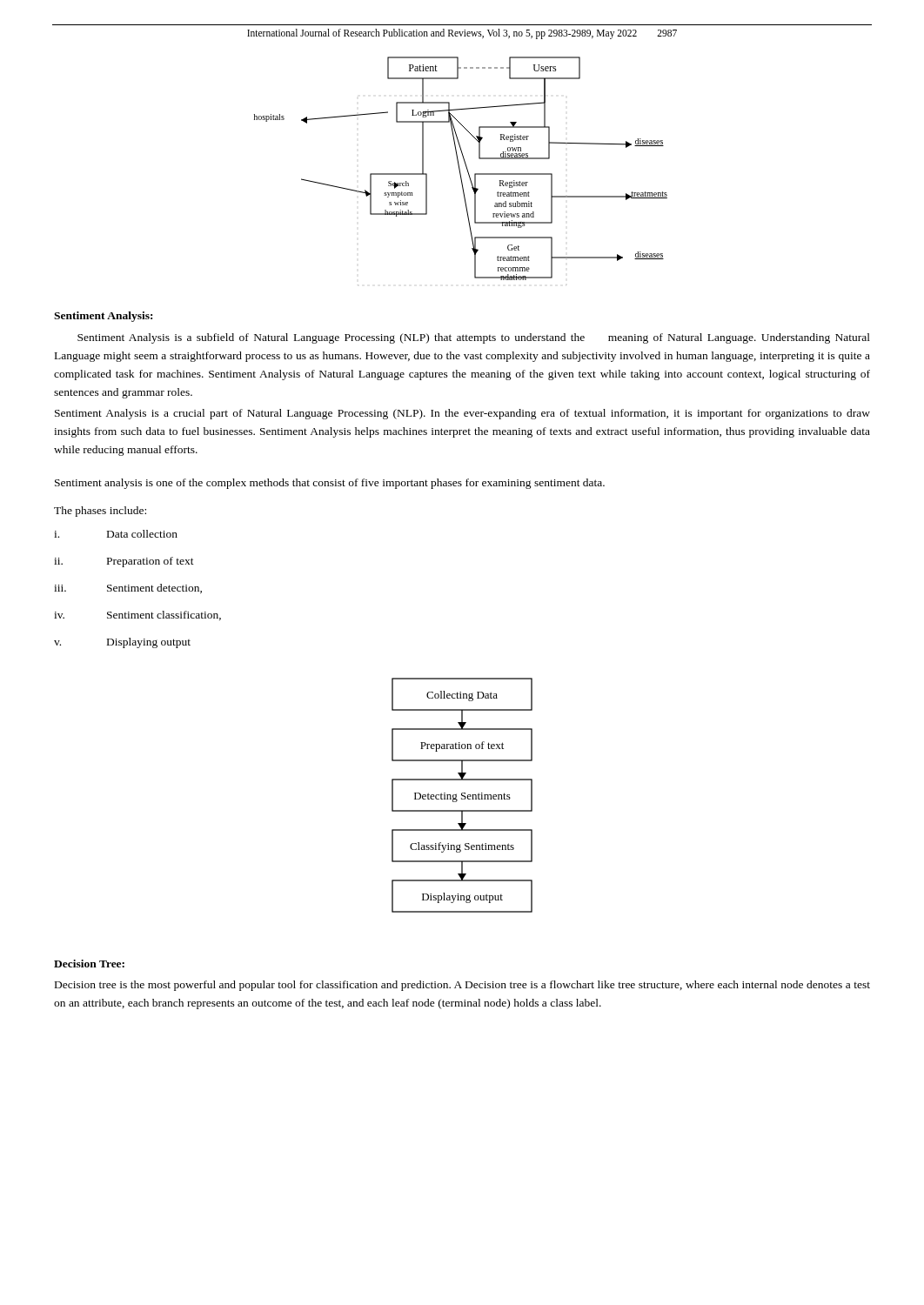The image size is (924, 1305).
Task: Click the passage that begins "Sentiment Analysis is a subfield of Natural"
Action: pyautogui.click(x=462, y=364)
